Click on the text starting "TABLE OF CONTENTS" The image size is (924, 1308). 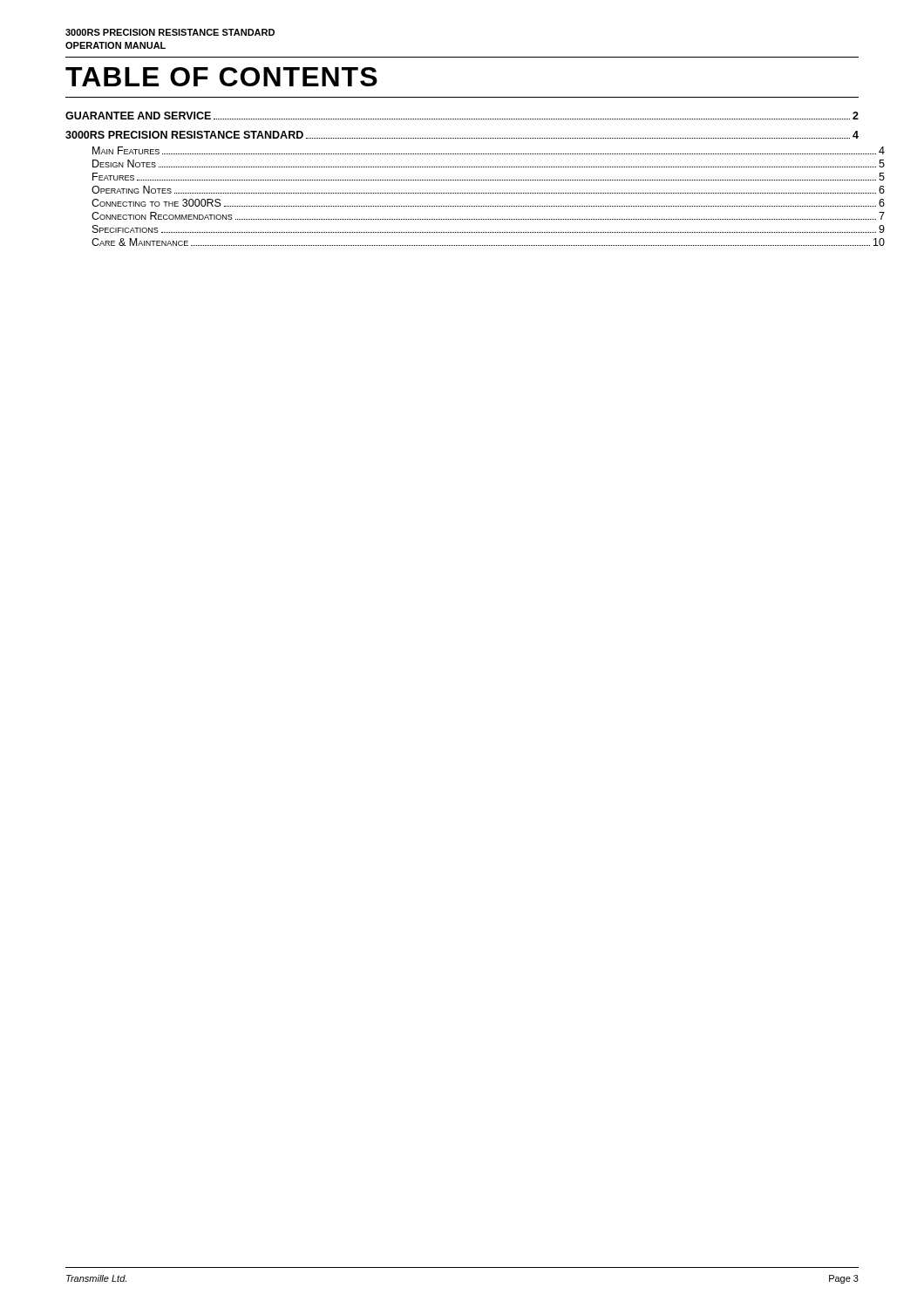221,77
